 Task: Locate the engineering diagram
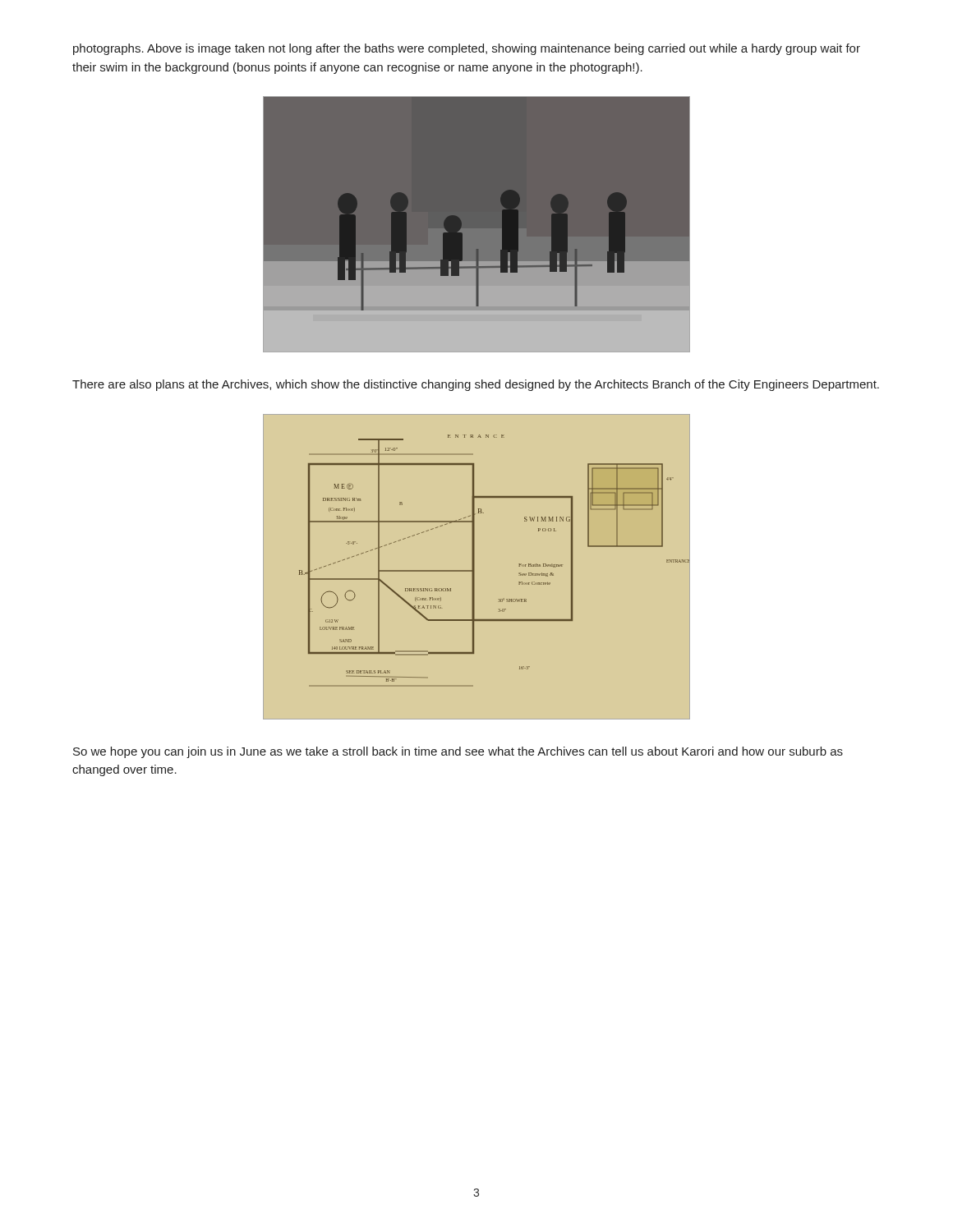(x=476, y=566)
